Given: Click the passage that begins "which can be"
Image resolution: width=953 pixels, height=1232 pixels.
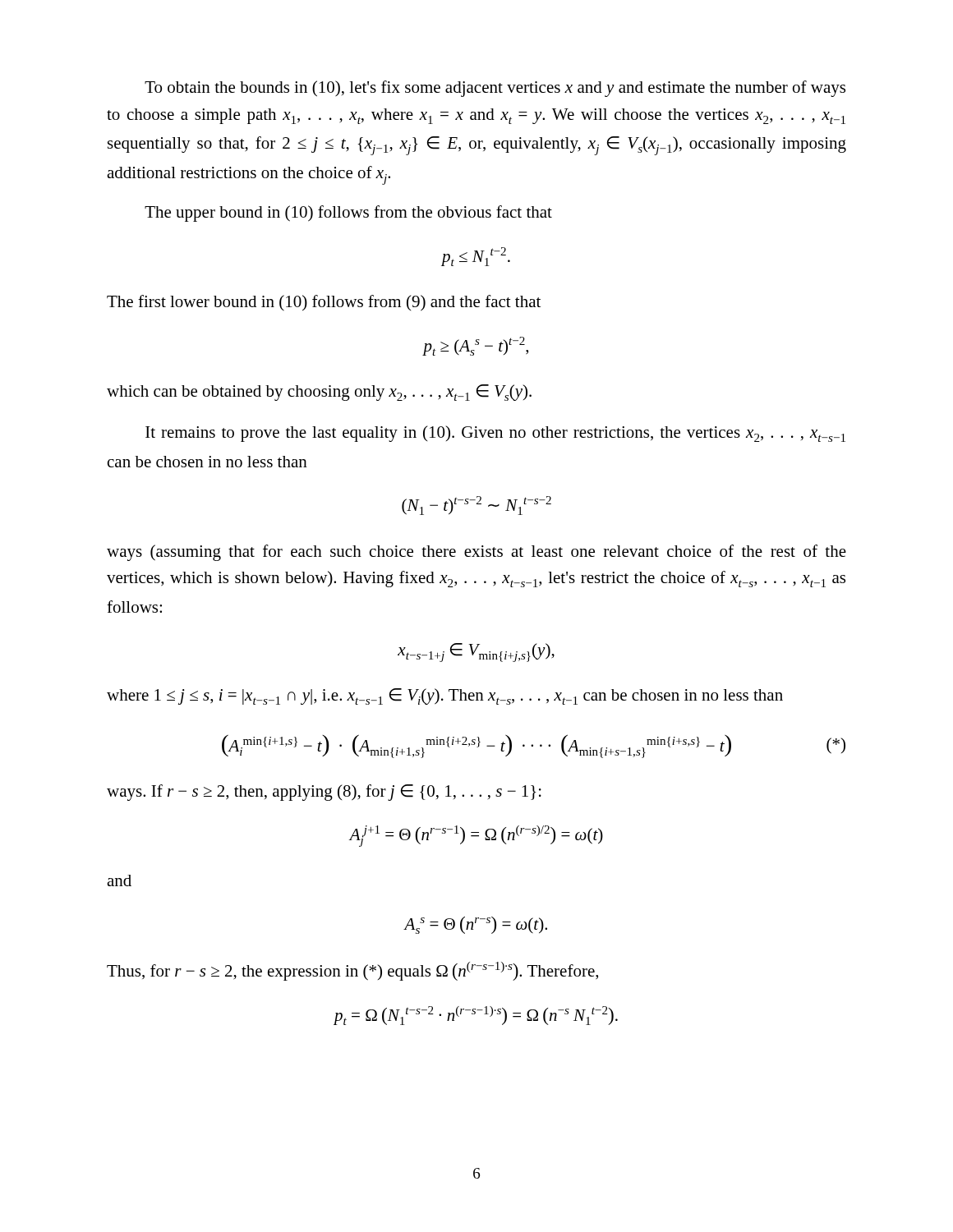Looking at the screenshot, I should tap(476, 392).
